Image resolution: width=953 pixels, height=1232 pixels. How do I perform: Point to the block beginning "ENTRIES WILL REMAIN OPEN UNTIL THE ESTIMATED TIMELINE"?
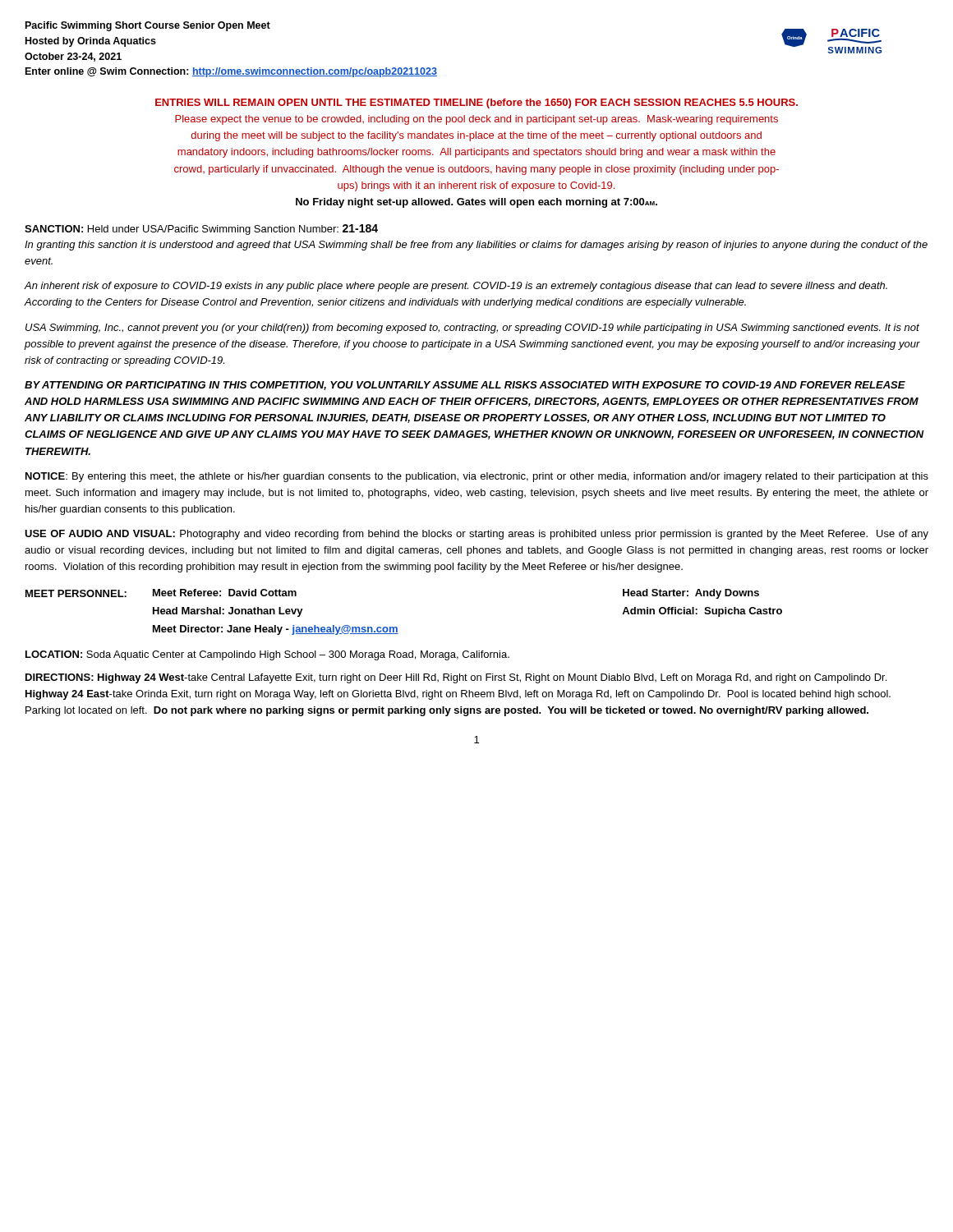476,152
